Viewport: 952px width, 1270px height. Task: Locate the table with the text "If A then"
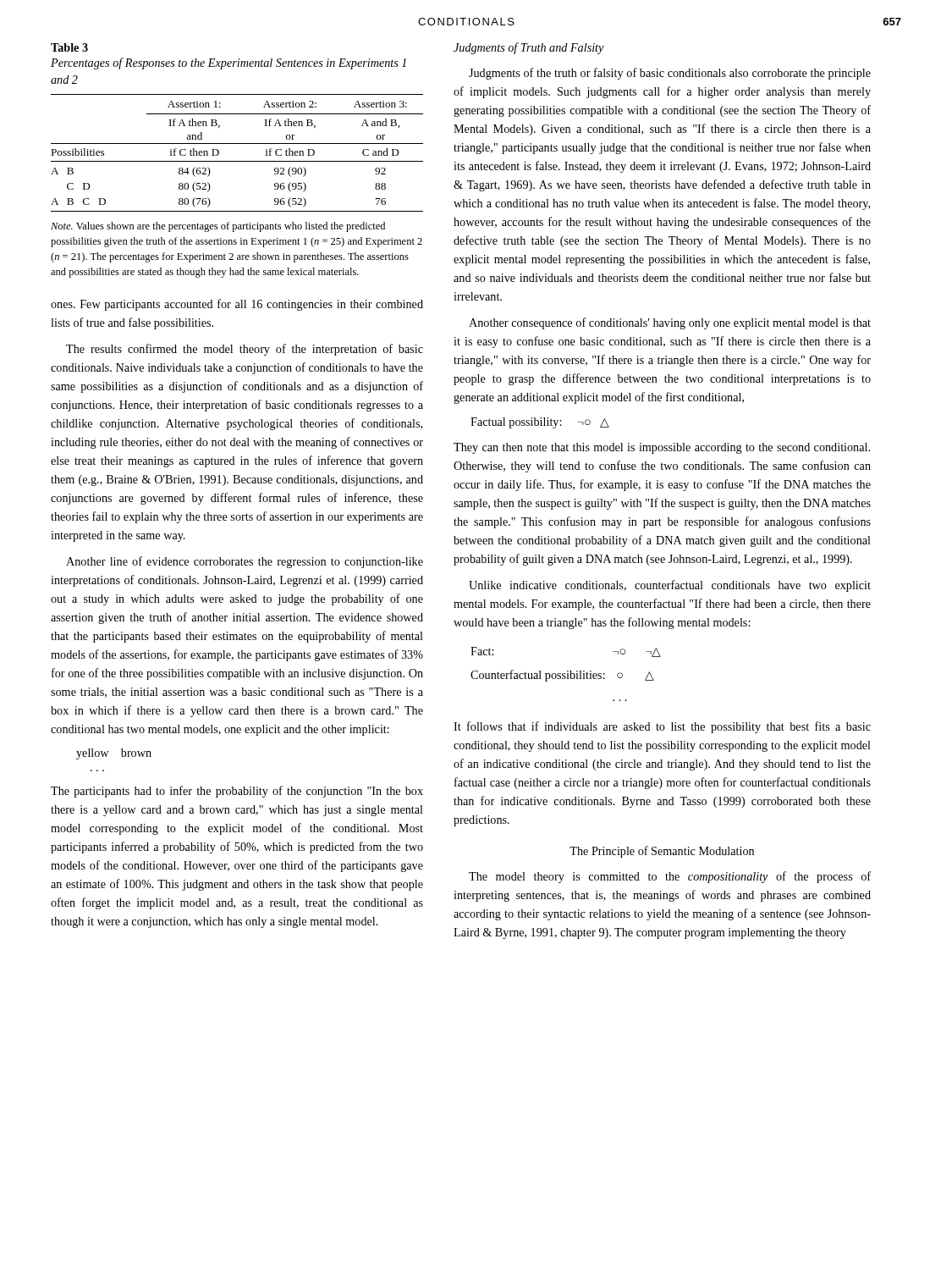[x=237, y=153]
